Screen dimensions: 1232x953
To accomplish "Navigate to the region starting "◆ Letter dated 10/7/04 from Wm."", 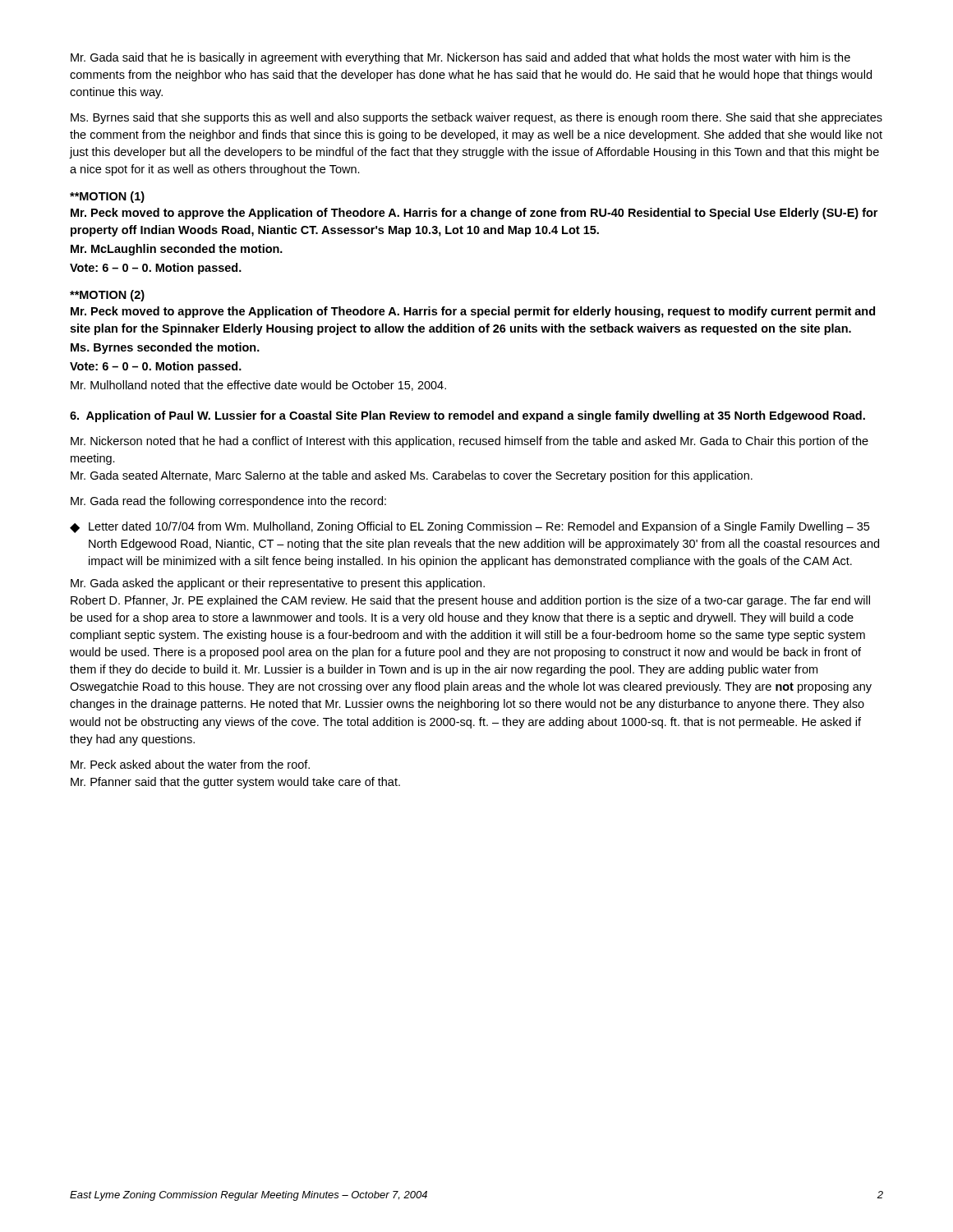I will [476, 544].
